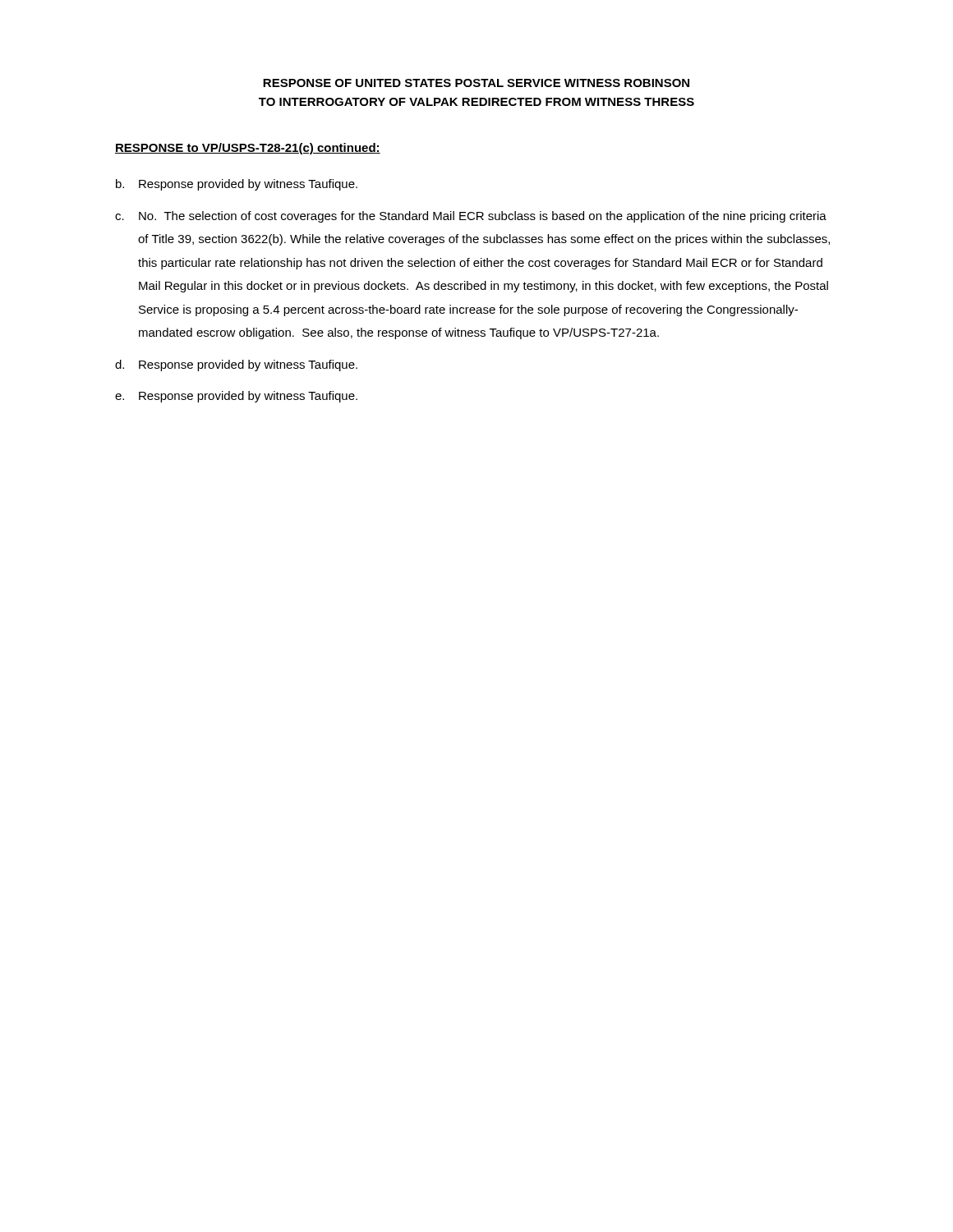
Task: Where does it say "d. Response provided by witness Taufique."?
Action: [237, 364]
